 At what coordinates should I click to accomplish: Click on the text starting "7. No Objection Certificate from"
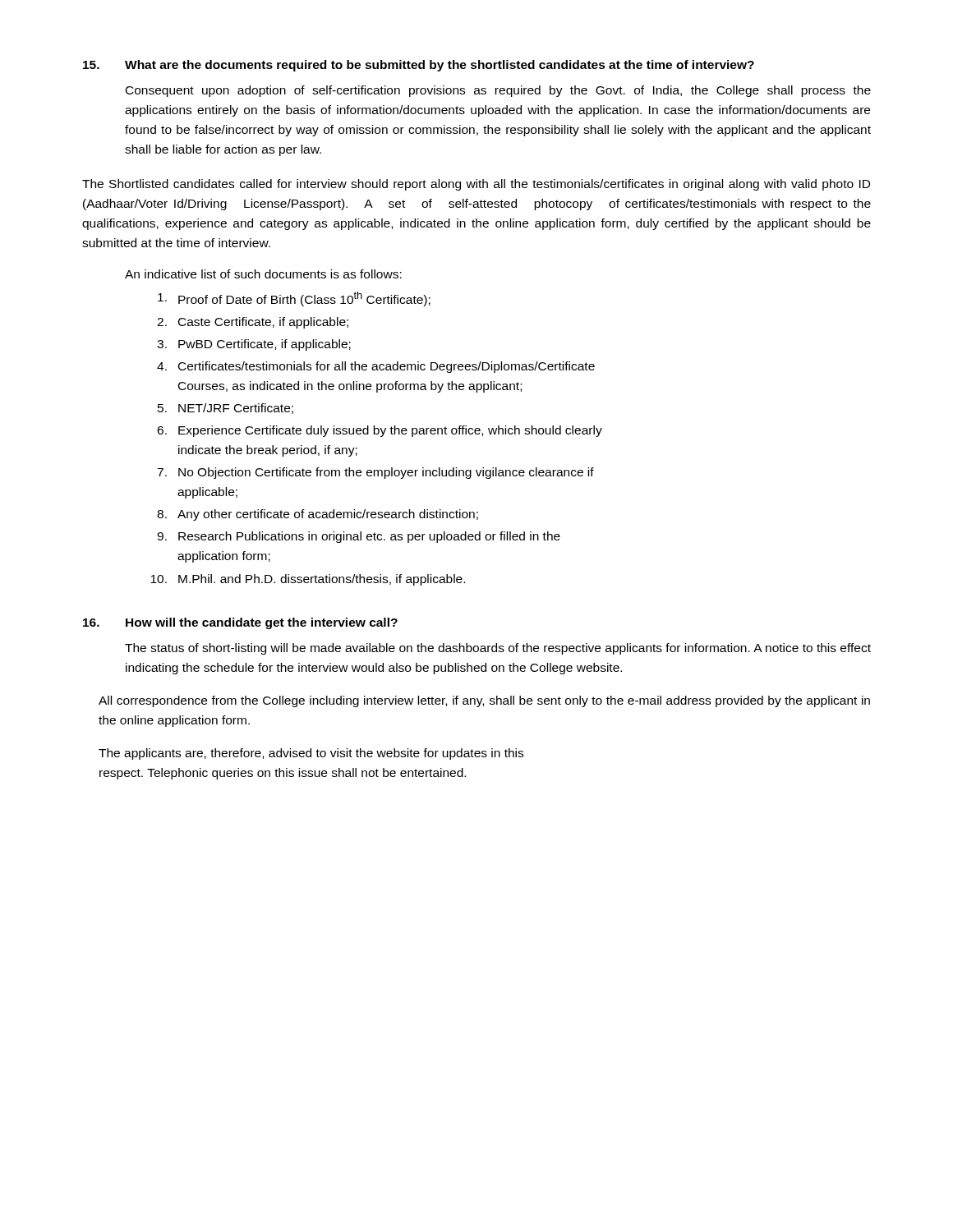(504, 482)
